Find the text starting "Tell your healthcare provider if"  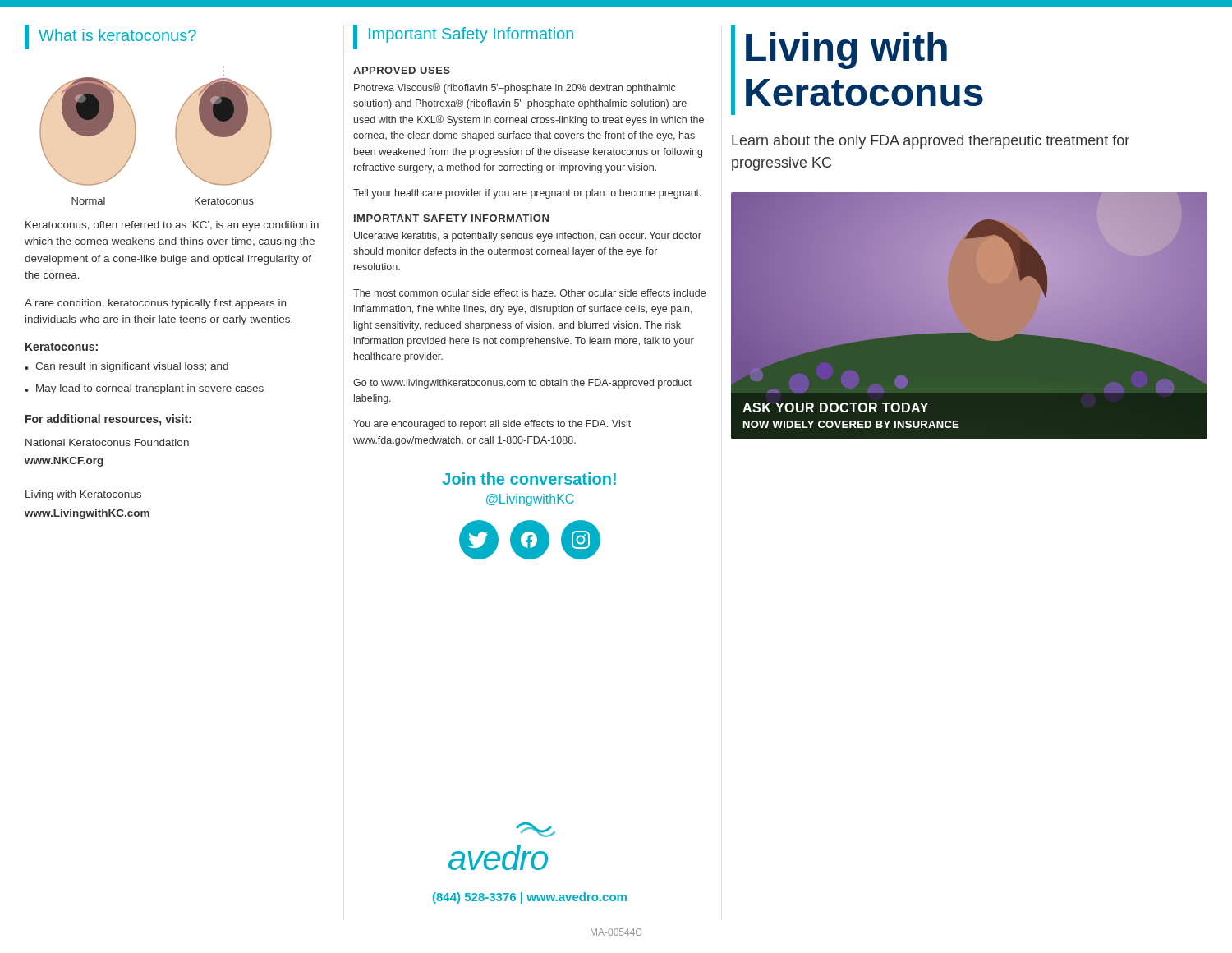528,193
